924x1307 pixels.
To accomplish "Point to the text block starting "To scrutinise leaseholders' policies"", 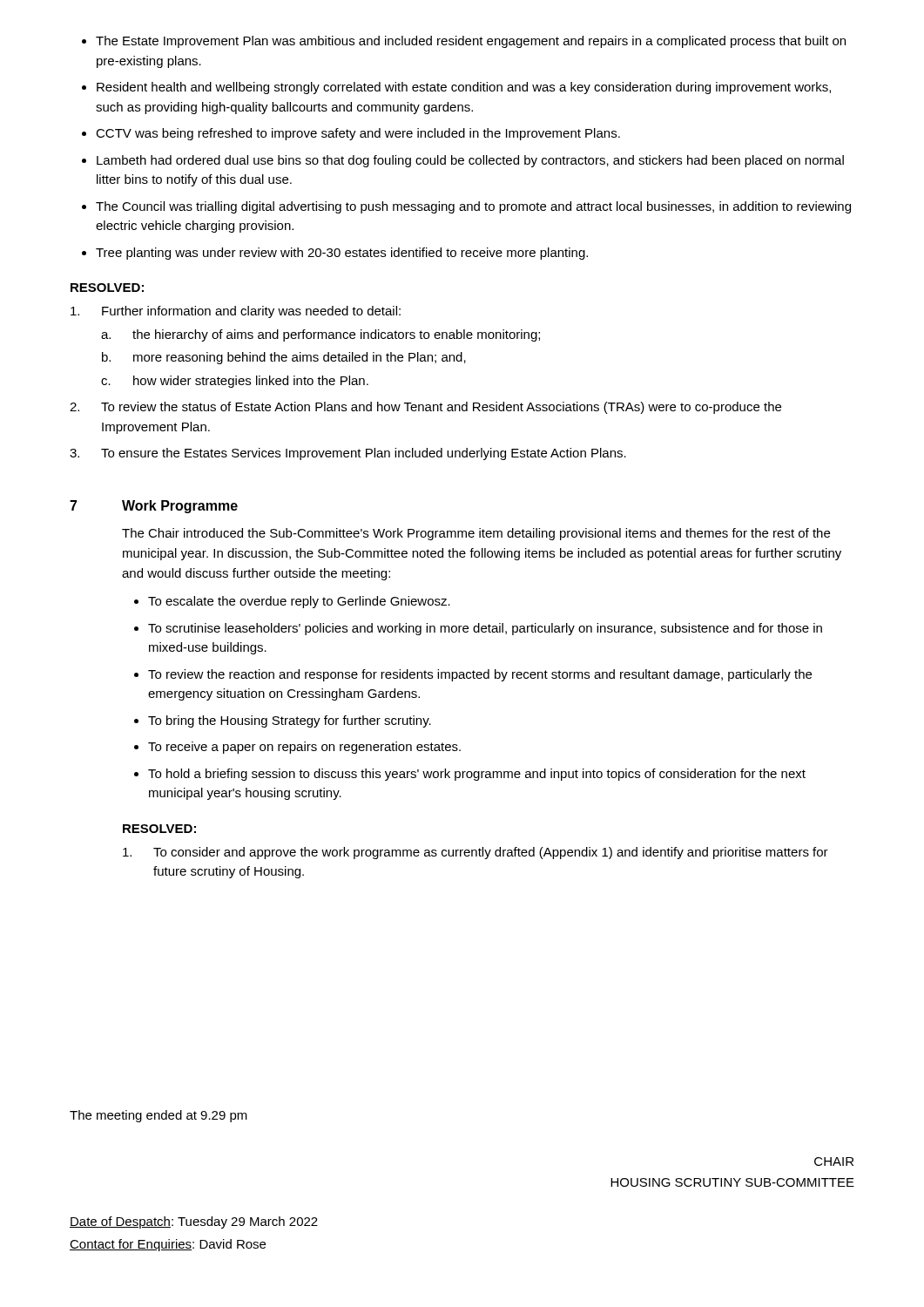I will click(485, 637).
